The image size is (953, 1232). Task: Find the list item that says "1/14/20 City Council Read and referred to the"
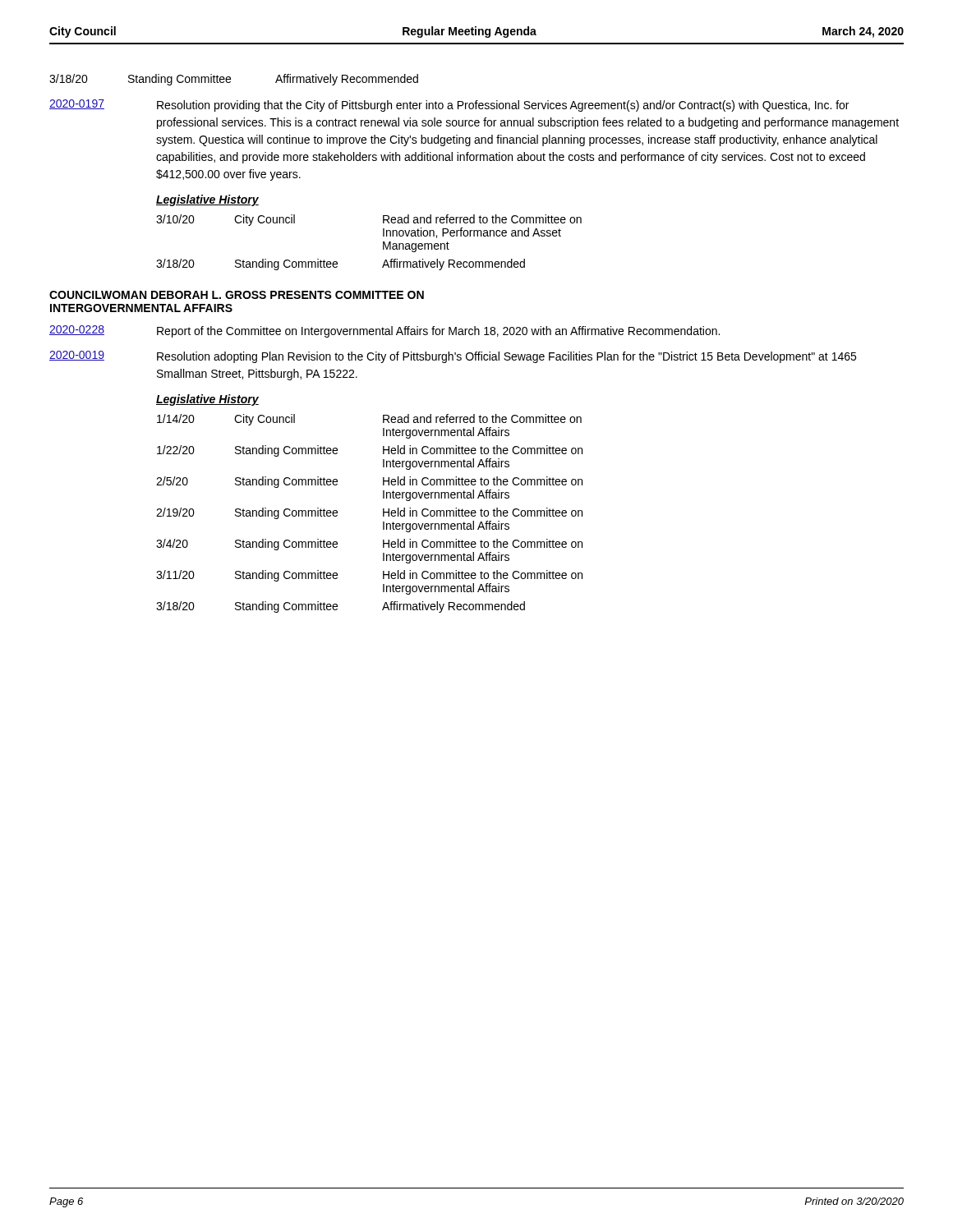click(x=530, y=425)
